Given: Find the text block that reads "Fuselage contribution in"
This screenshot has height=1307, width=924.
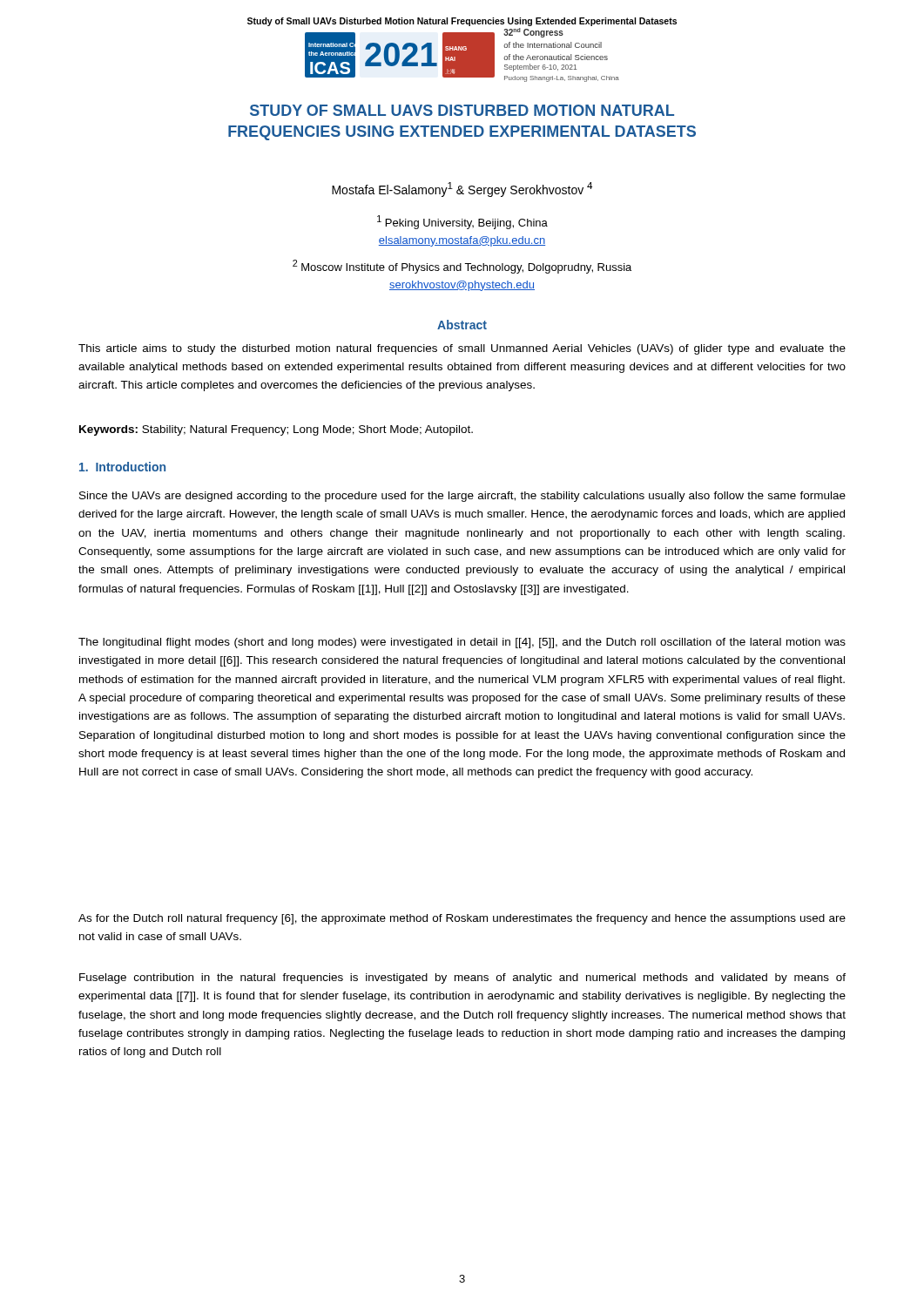Looking at the screenshot, I should click(x=462, y=1014).
